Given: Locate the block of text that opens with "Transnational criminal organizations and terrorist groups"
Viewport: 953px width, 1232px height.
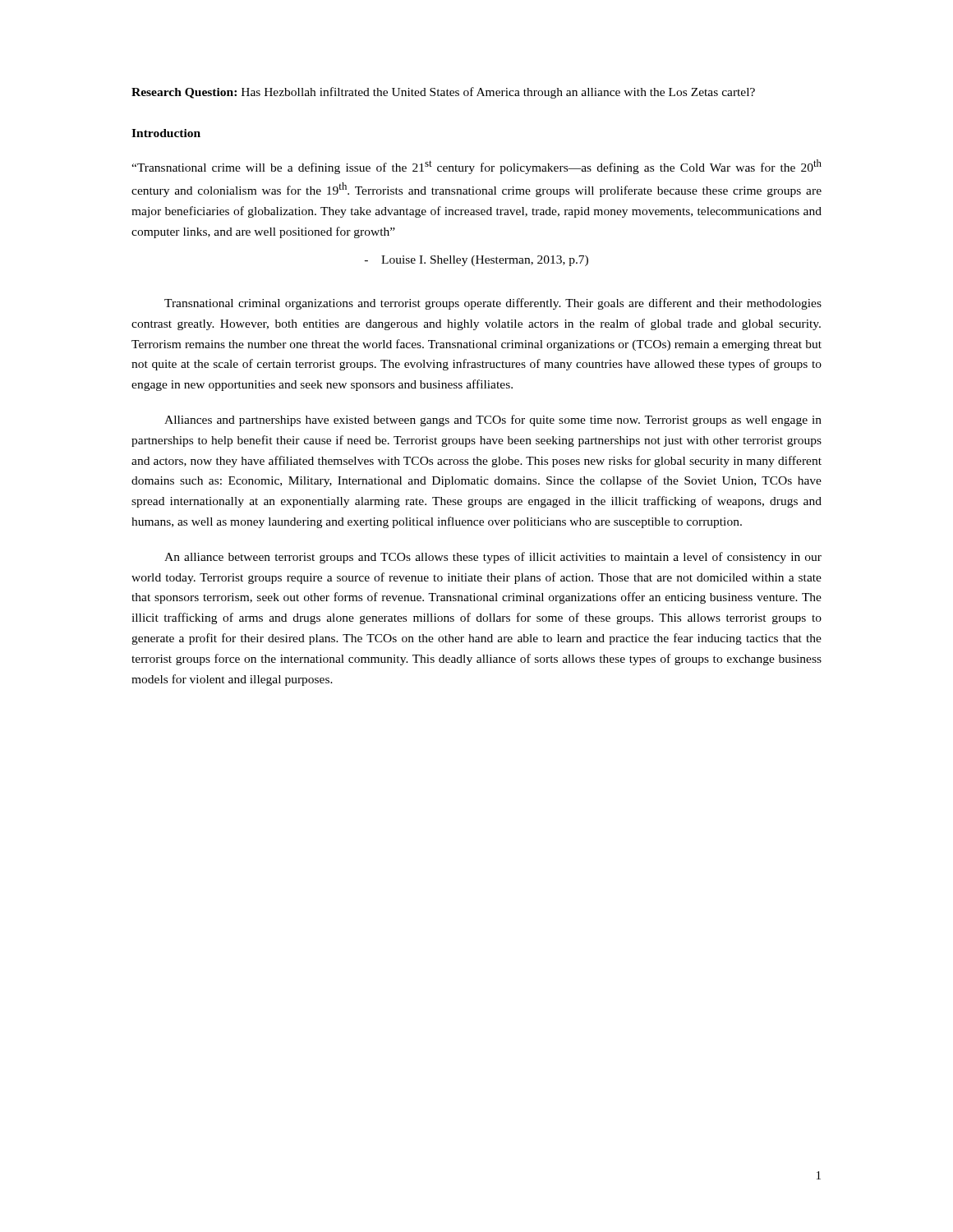Looking at the screenshot, I should tap(476, 343).
